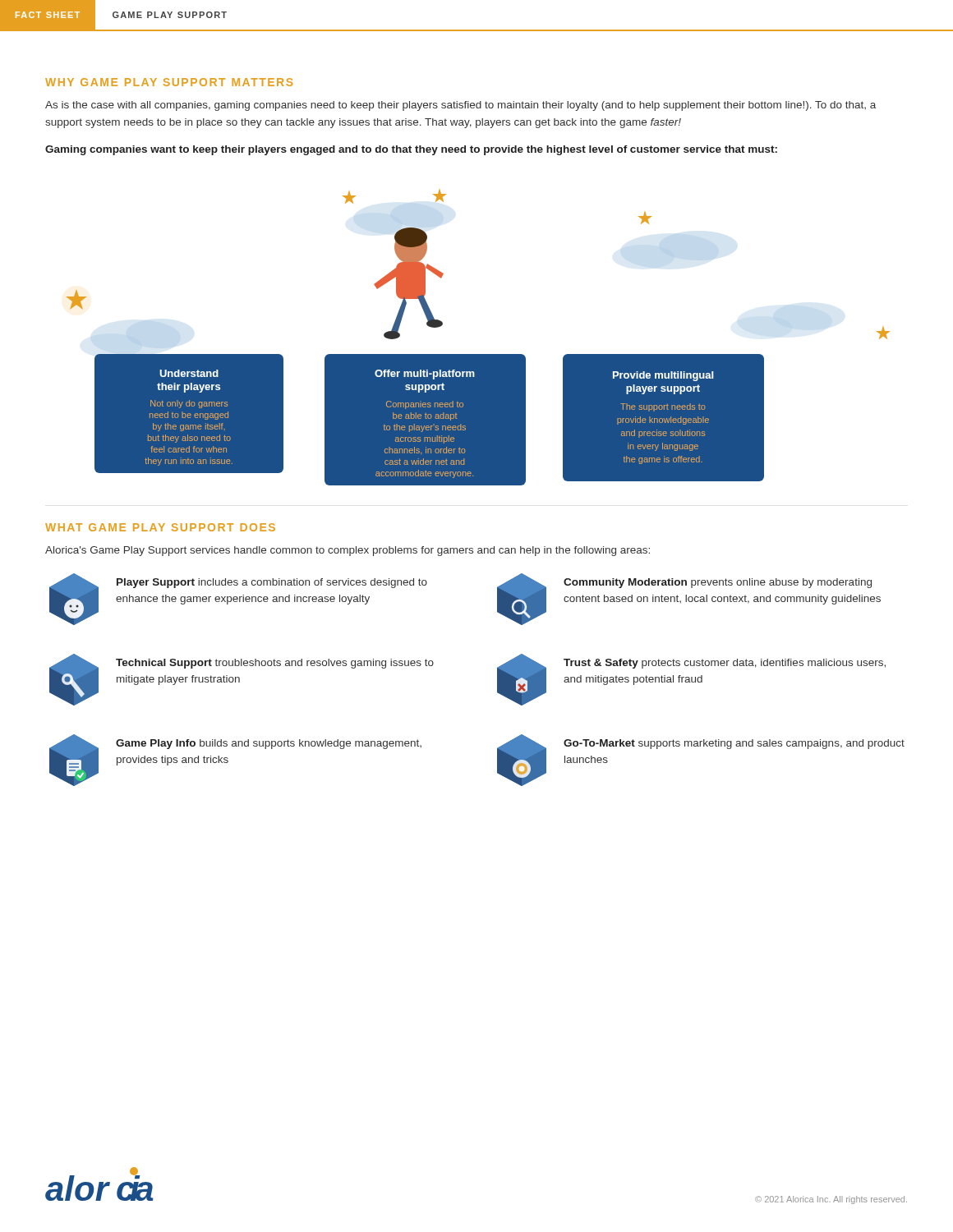This screenshot has height=1232, width=953.
Task: Find the list item that says "Trust & Safety protects customer"
Action: (x=700, y=678)
